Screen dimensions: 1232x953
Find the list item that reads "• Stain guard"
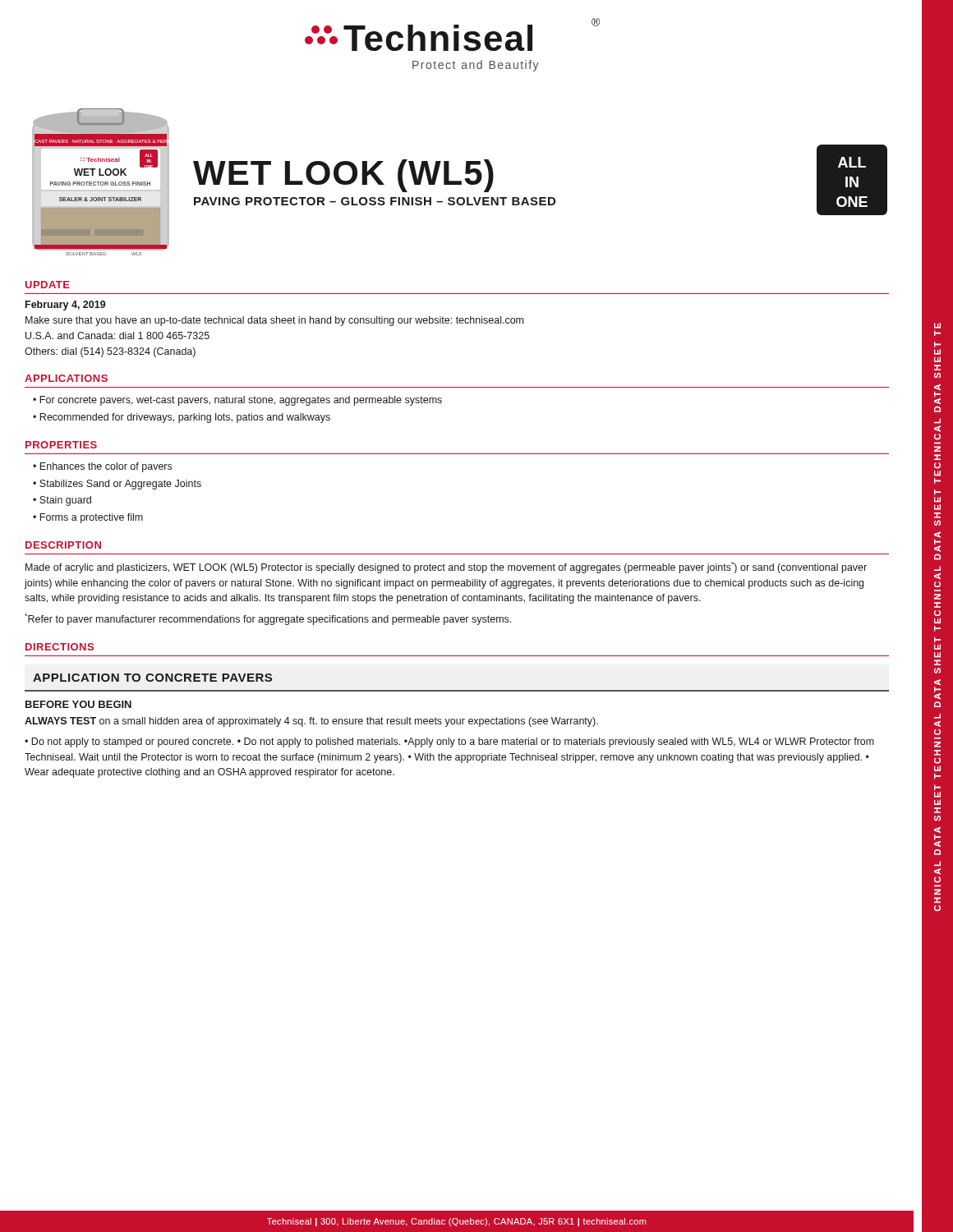pyautogui.click(x=62, y=500)
